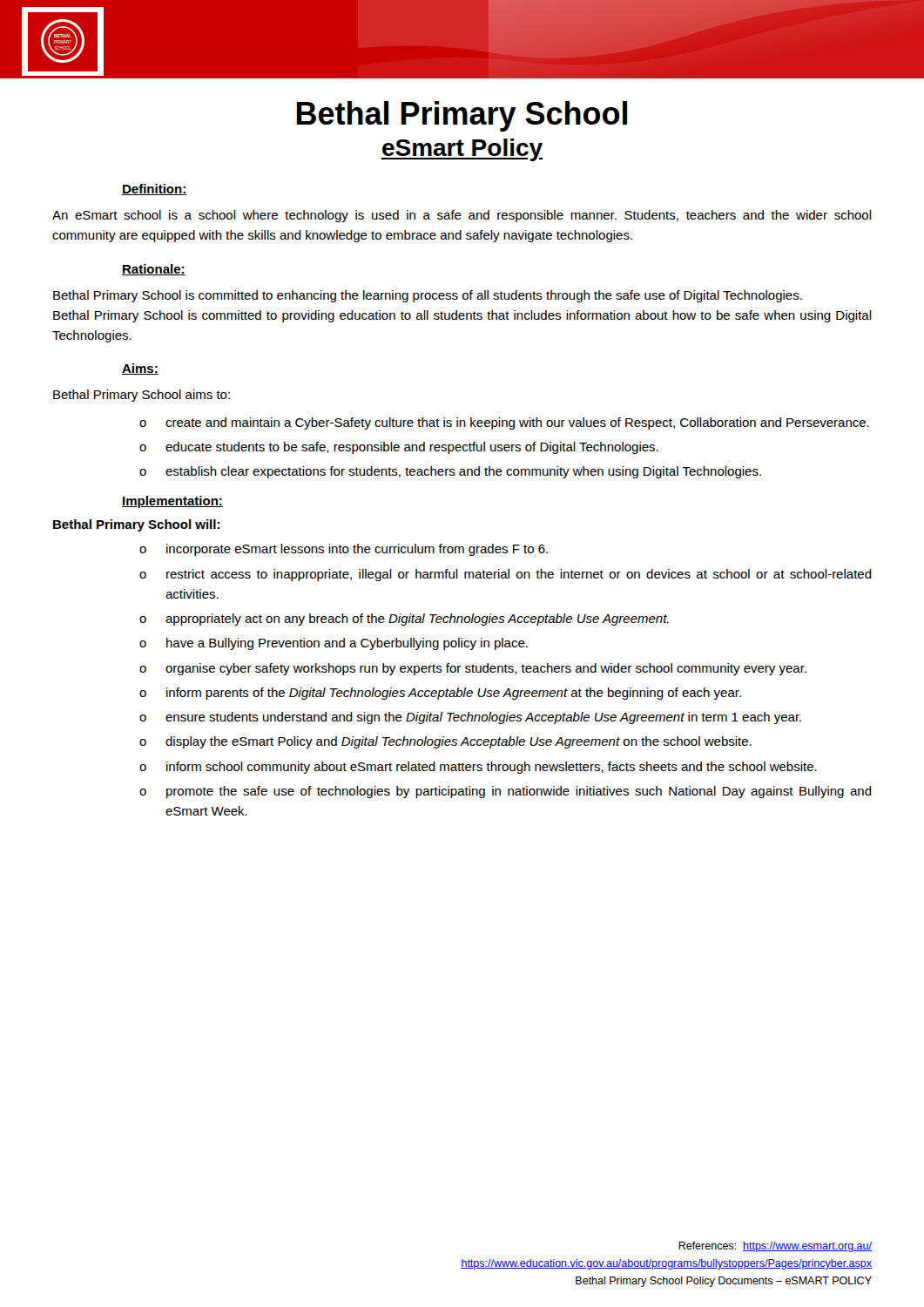Find "Bethal Primary School" on this page

(x=462, y=114)
